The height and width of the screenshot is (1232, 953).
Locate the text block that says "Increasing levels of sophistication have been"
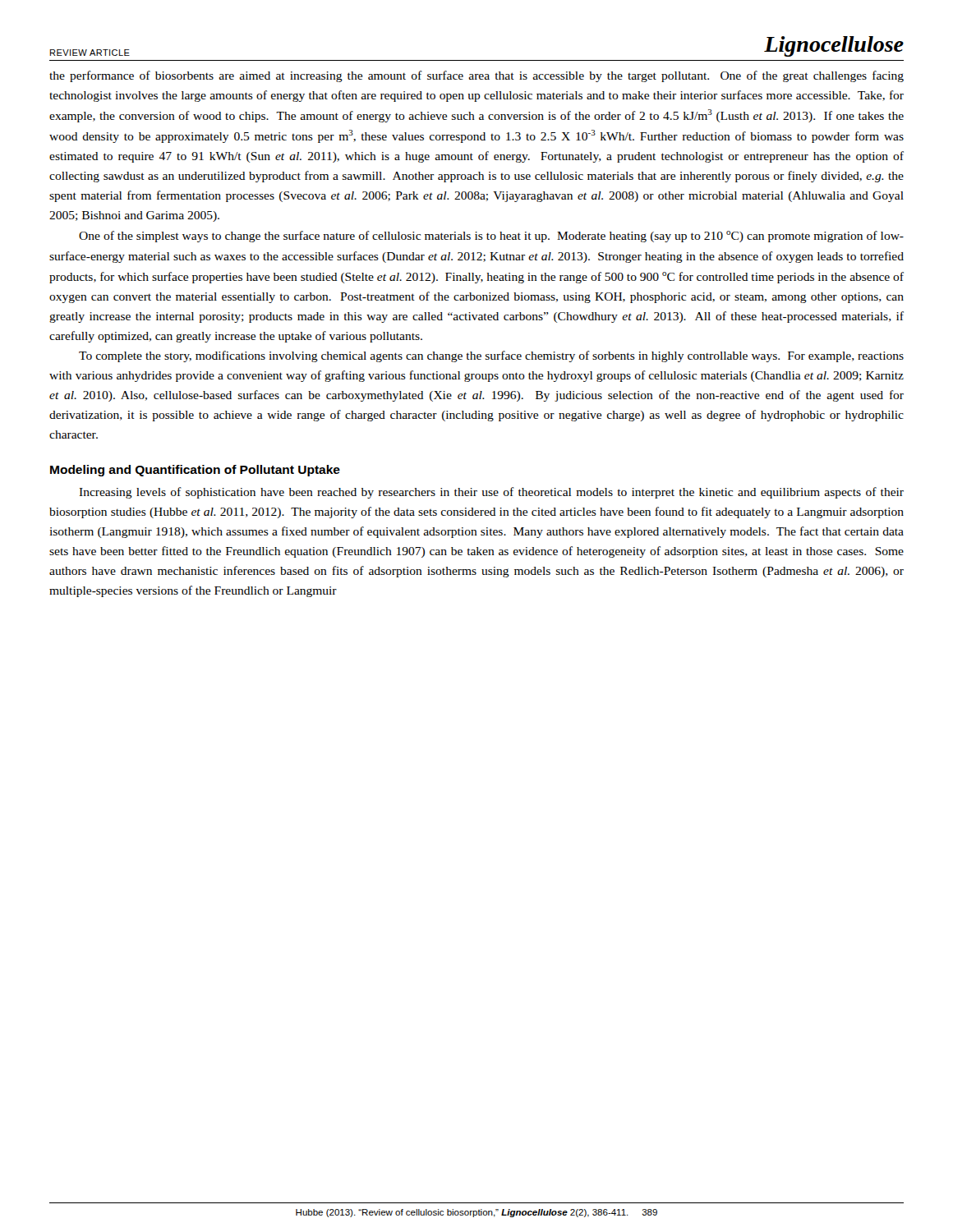pyautogui.click(x=476, y=541)
